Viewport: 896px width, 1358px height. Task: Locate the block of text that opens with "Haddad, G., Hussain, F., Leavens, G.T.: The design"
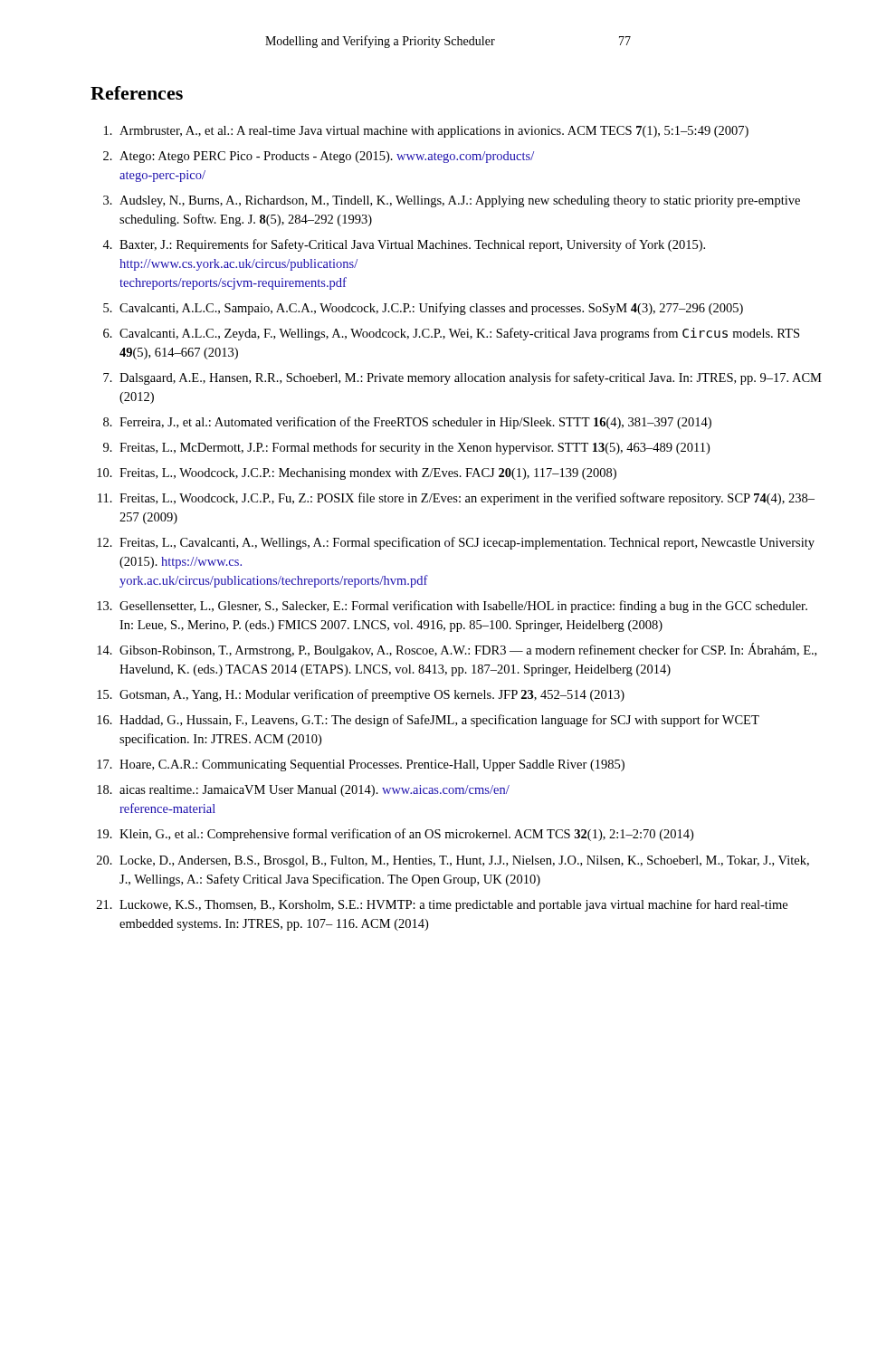click(x=439, y=730)
